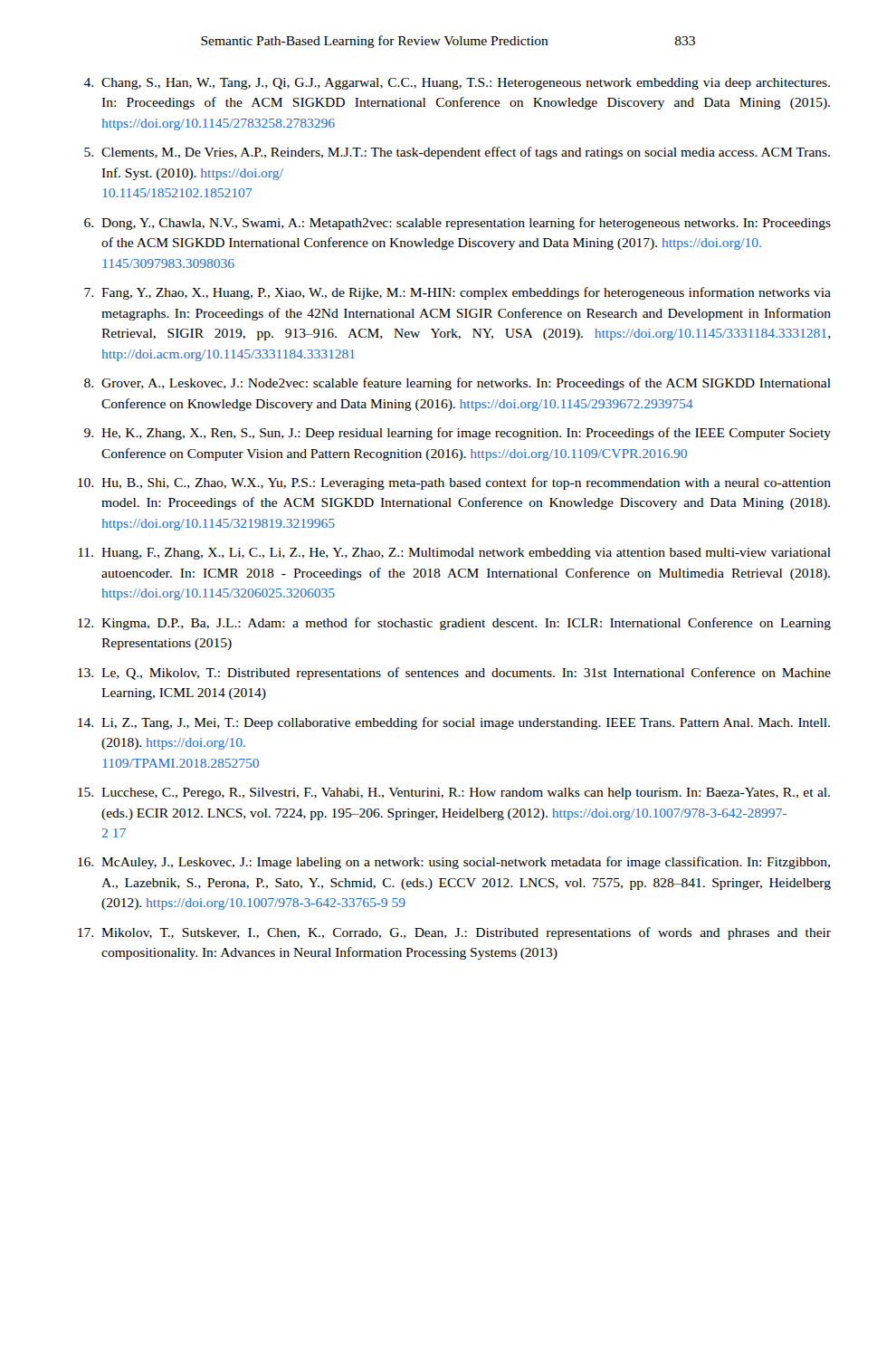Find the block on this page that starts "7. Fang, Y., Zhao,"

448,323
